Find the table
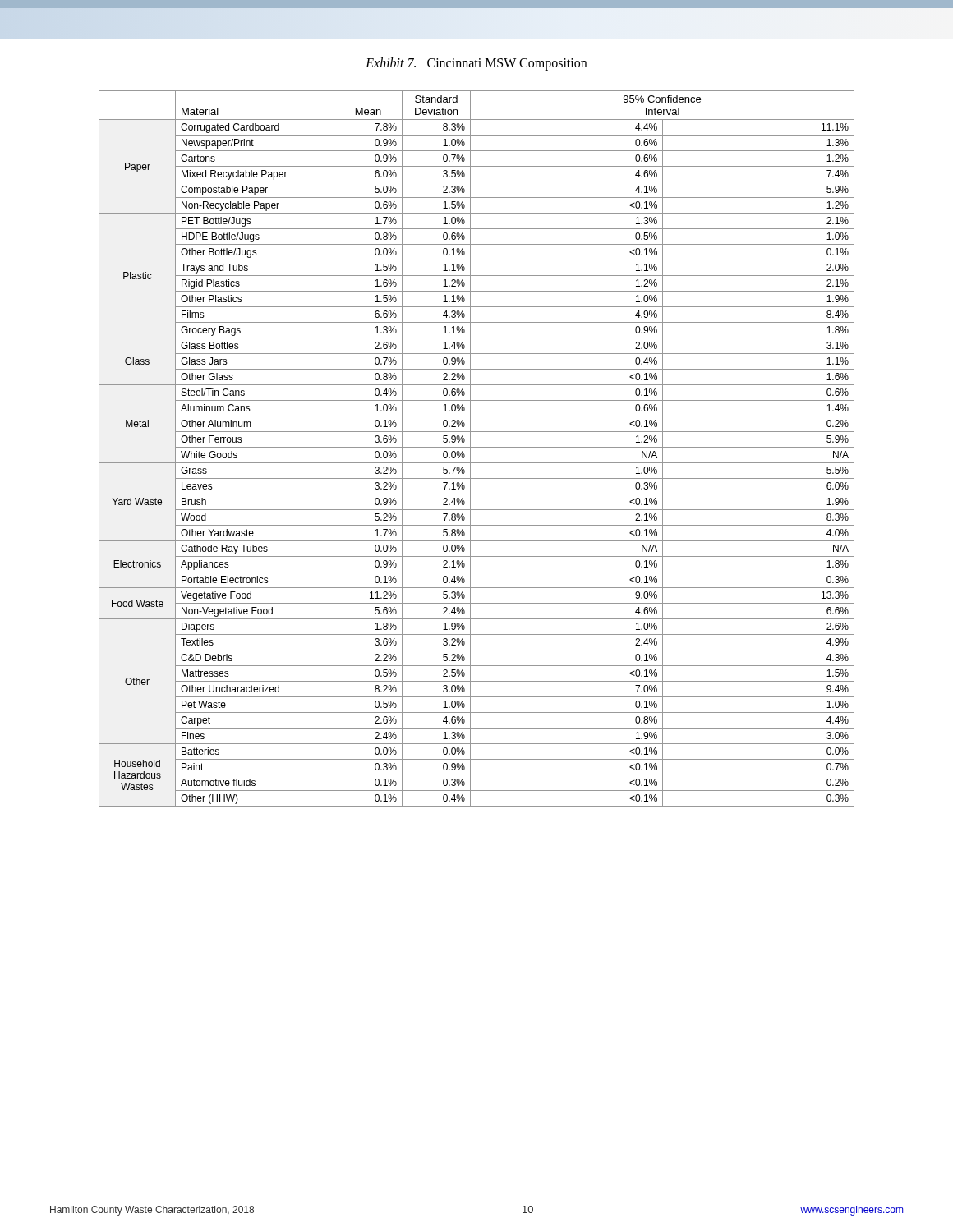Screen dimensions: 1232x953 (x=476, y=448)
